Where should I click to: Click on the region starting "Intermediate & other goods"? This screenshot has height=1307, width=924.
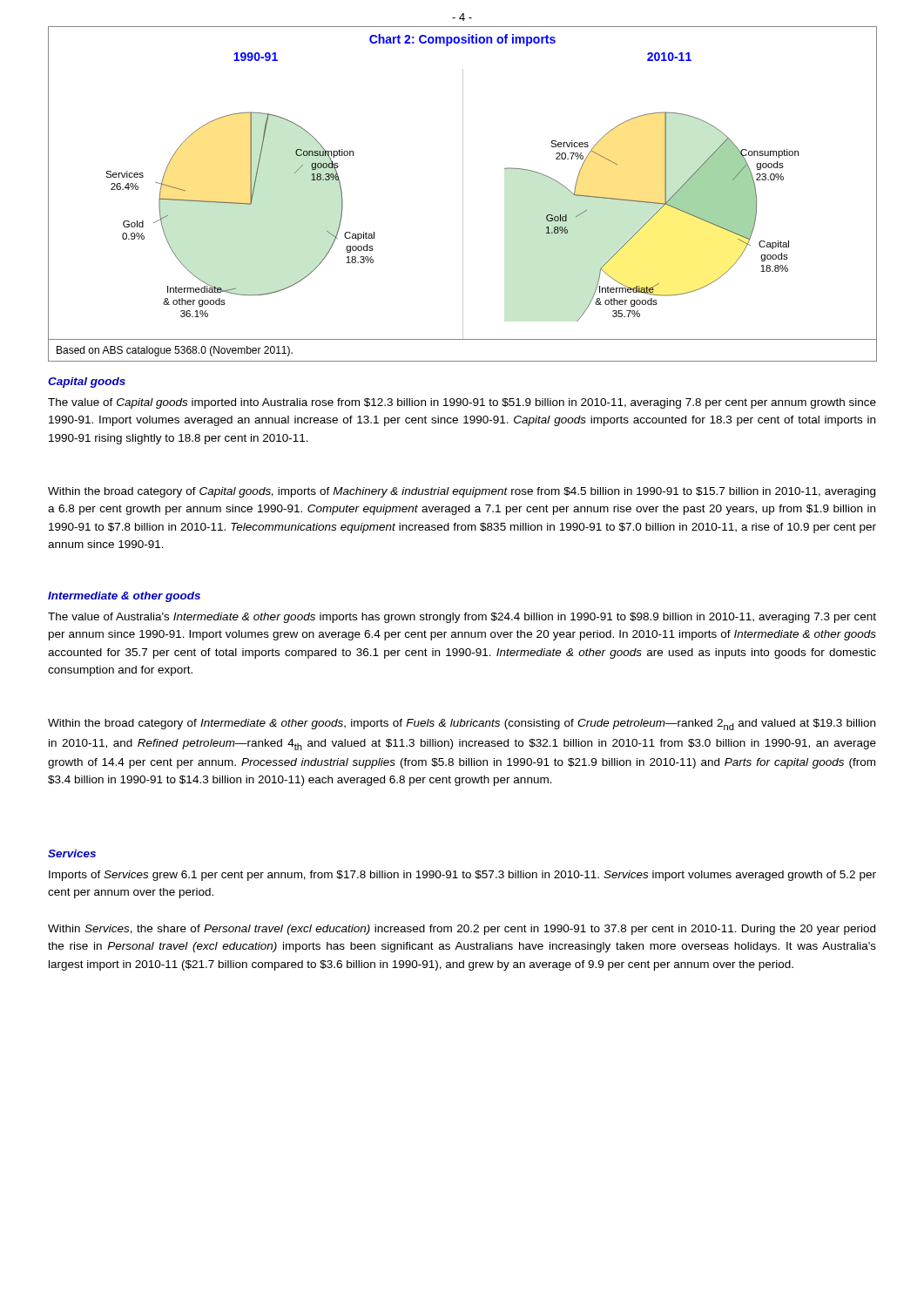click(124, 596)
